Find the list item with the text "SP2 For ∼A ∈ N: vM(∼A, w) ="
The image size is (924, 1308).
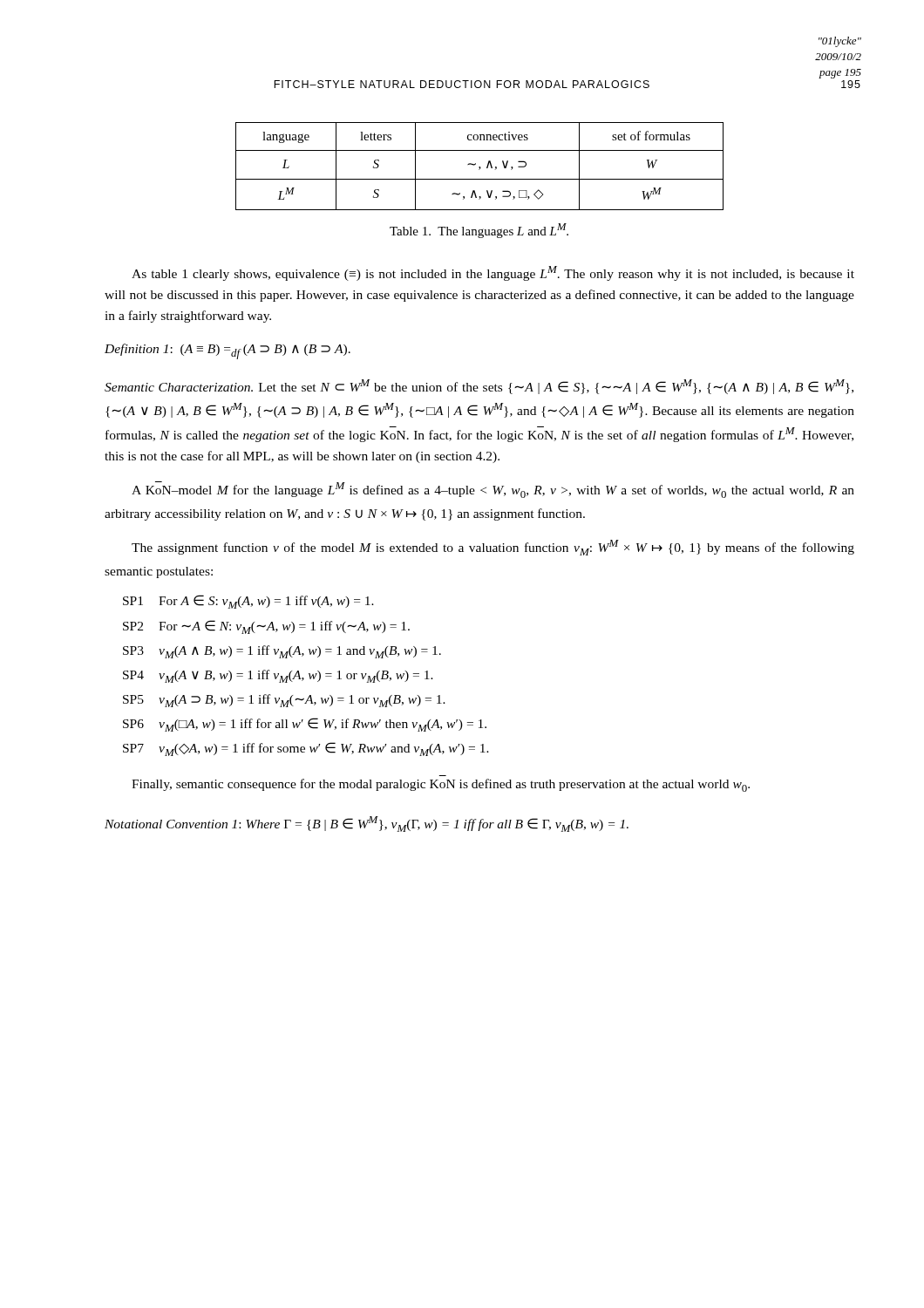[266, 627]
